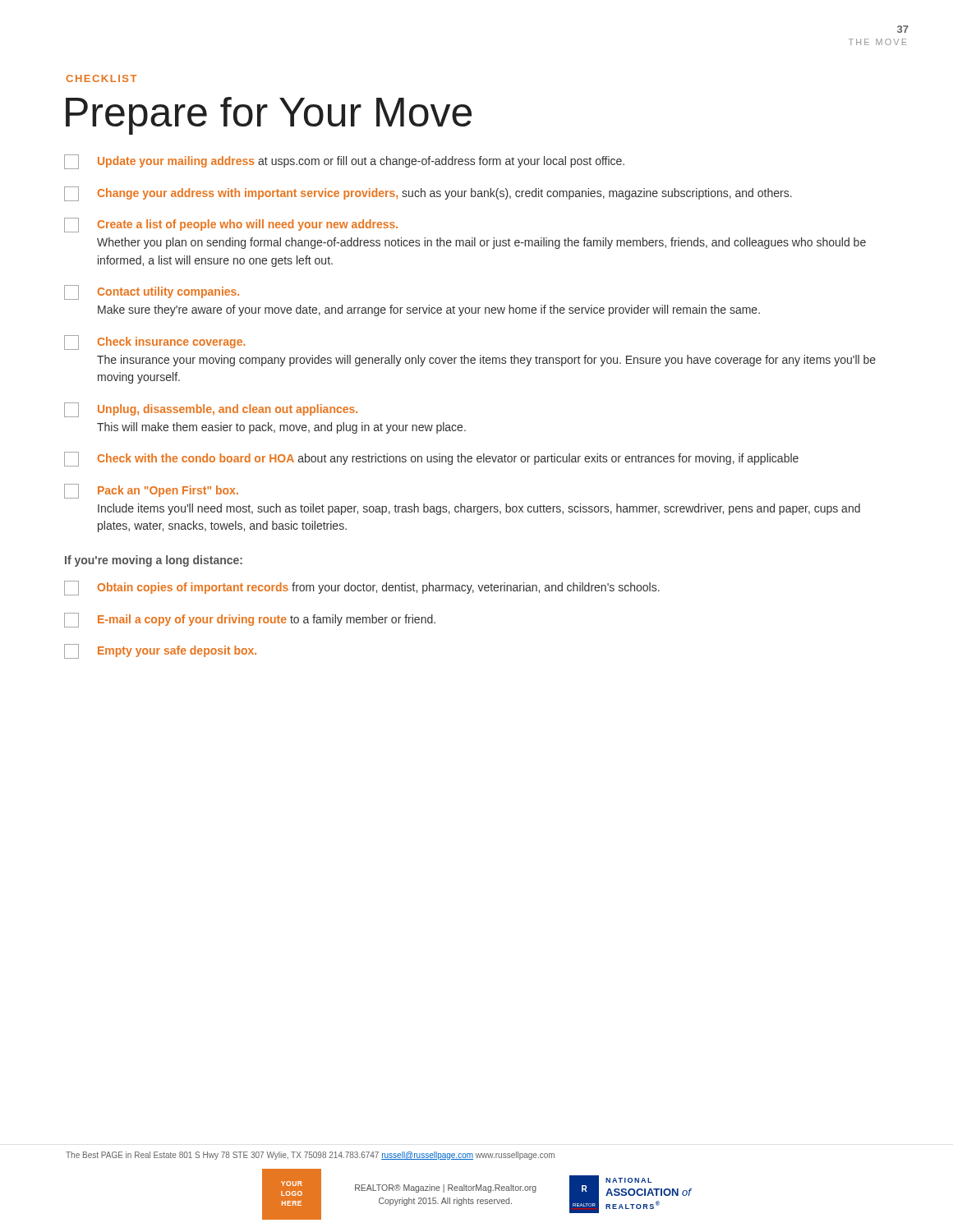This screenshot has width=953, height=1232.
Task: Point to the block starting "E-mail a copy of"
Action: pos(250,620)
